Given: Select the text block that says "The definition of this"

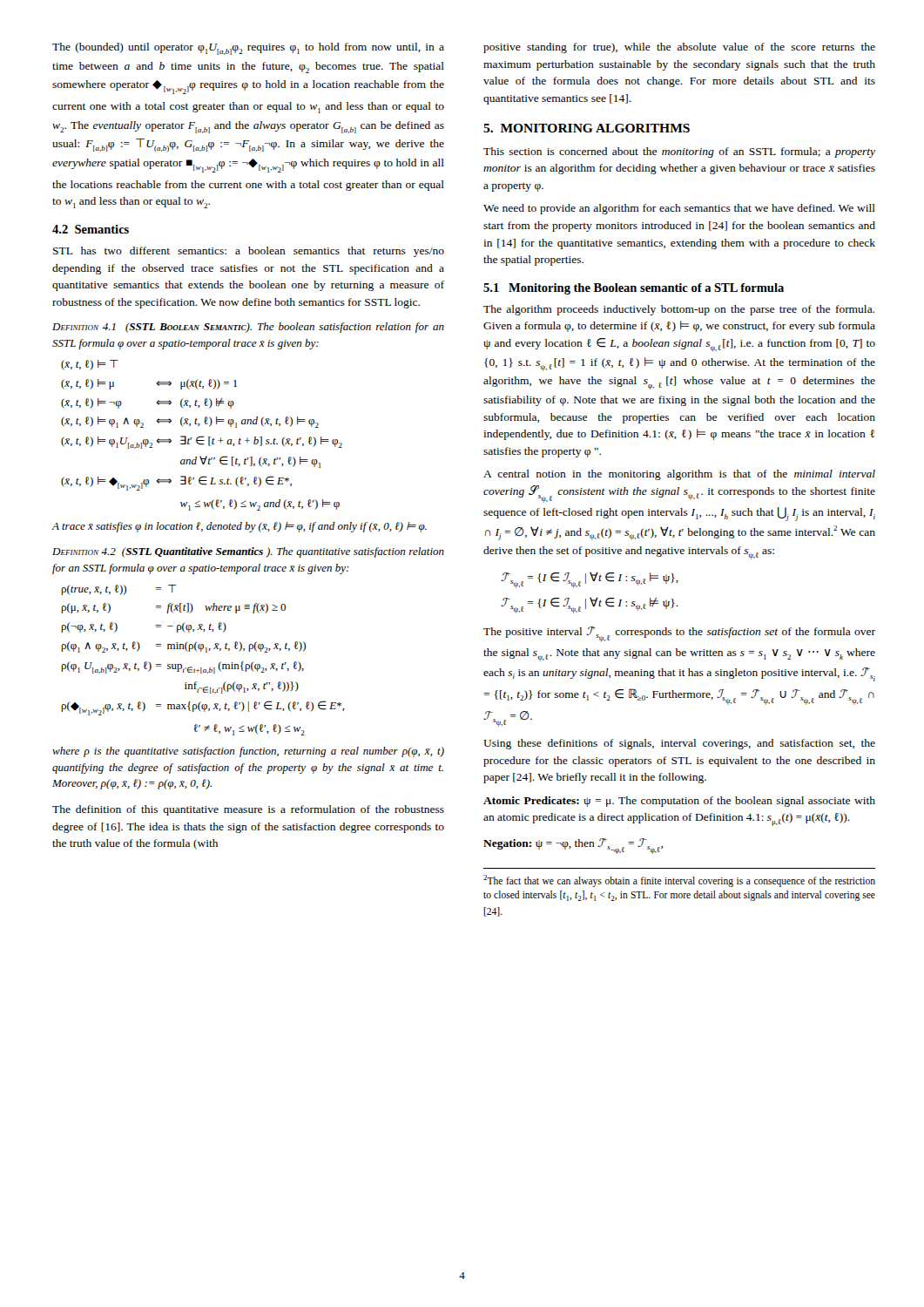Looking at the screenshot, I should 248,827.
